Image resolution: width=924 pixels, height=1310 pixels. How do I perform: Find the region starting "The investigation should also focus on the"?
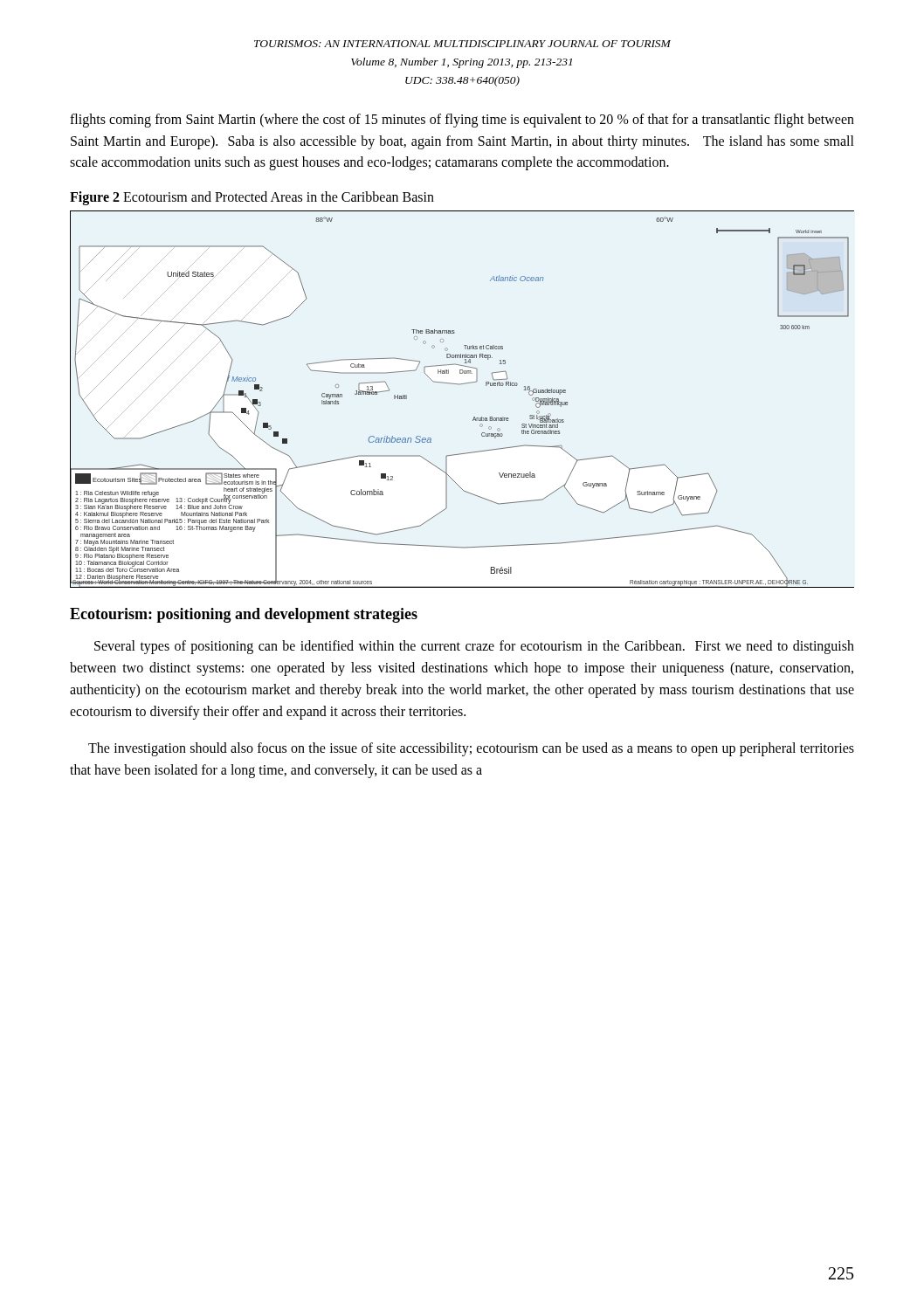point(462,759)
